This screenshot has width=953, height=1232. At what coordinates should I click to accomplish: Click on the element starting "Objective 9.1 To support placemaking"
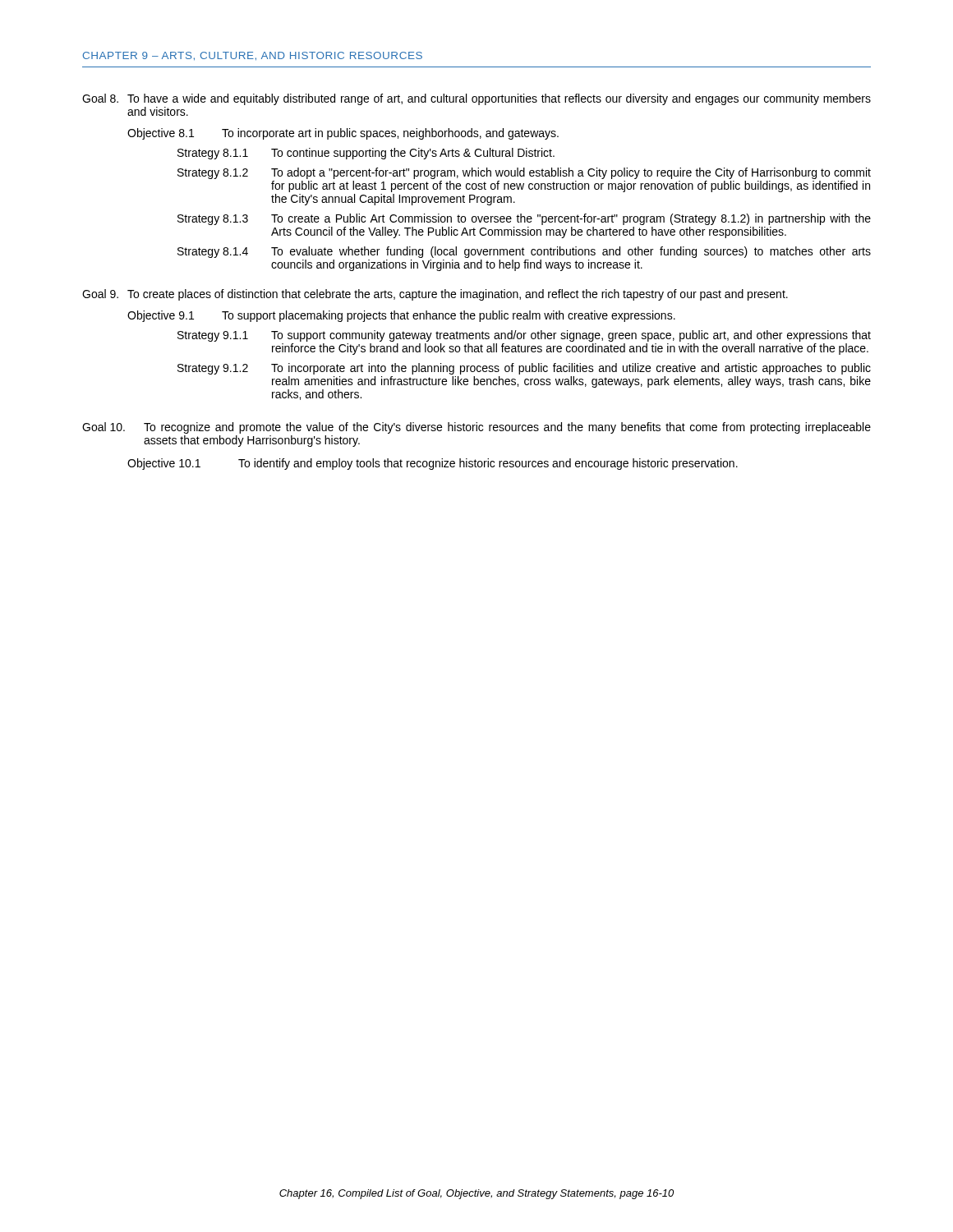pyautogui.click(x=499, y=315)
